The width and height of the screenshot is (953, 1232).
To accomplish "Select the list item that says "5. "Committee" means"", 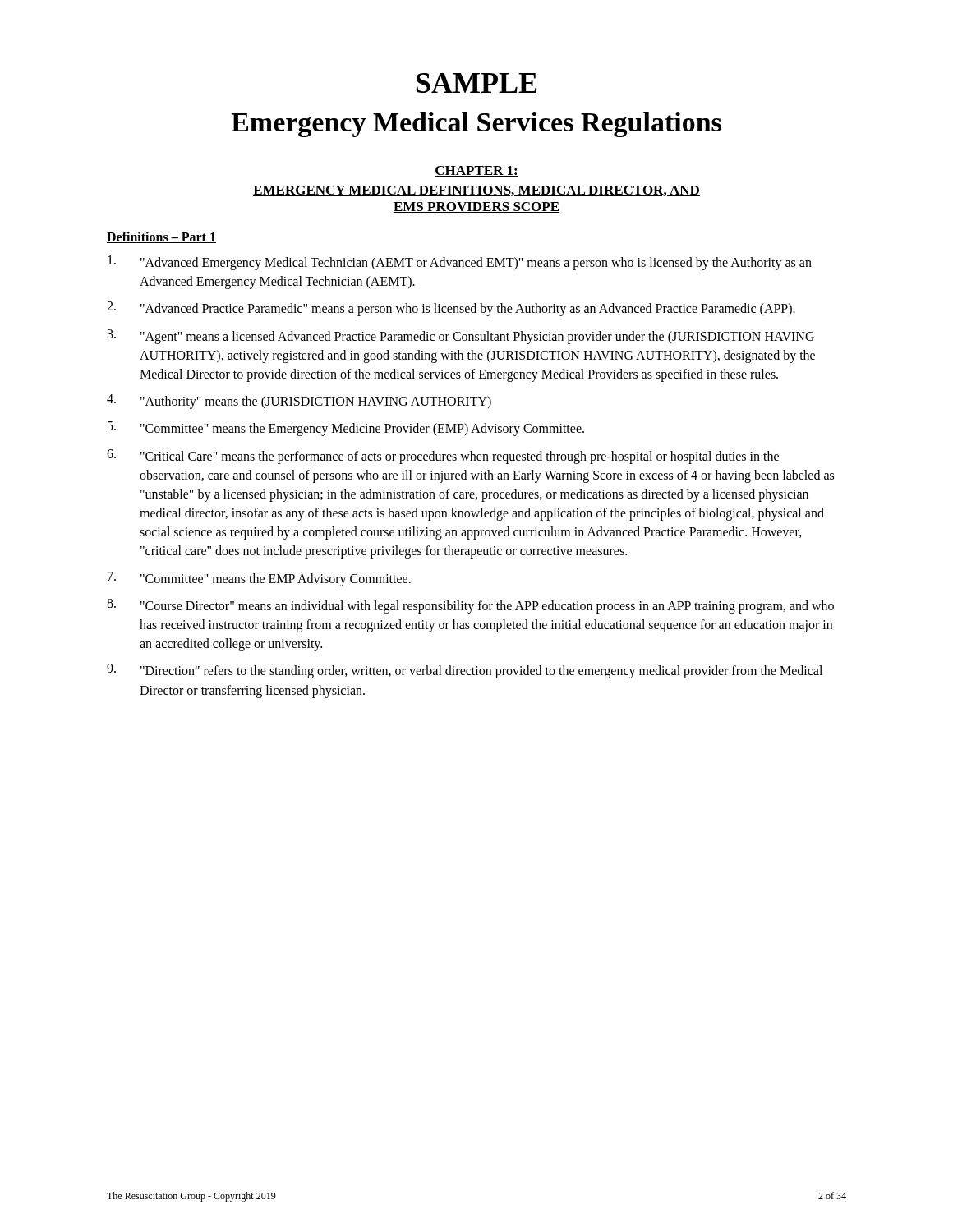I will click(x=346, y=429).
